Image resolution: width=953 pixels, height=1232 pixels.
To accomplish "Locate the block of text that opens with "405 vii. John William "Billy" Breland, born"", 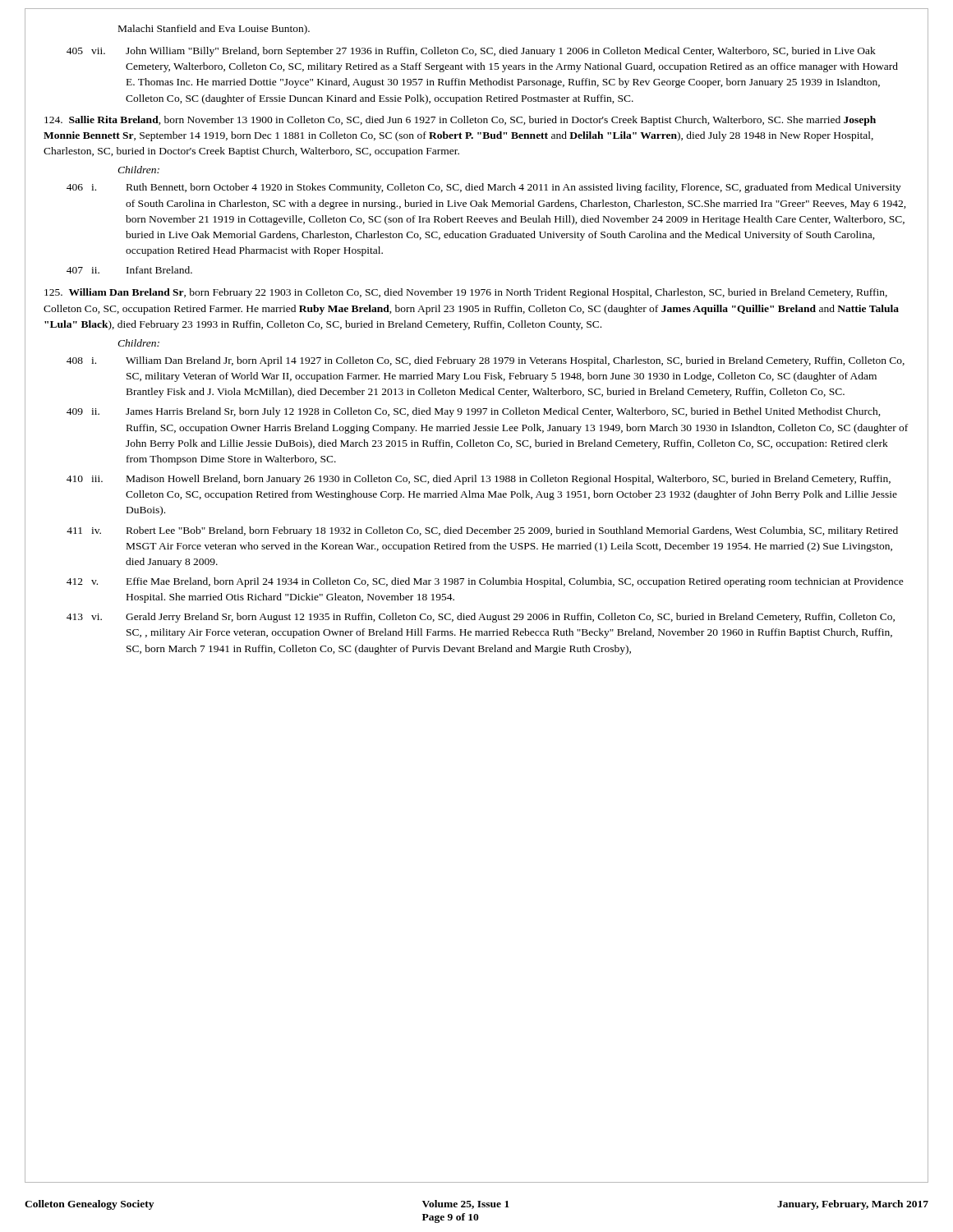I will (476, 74).
